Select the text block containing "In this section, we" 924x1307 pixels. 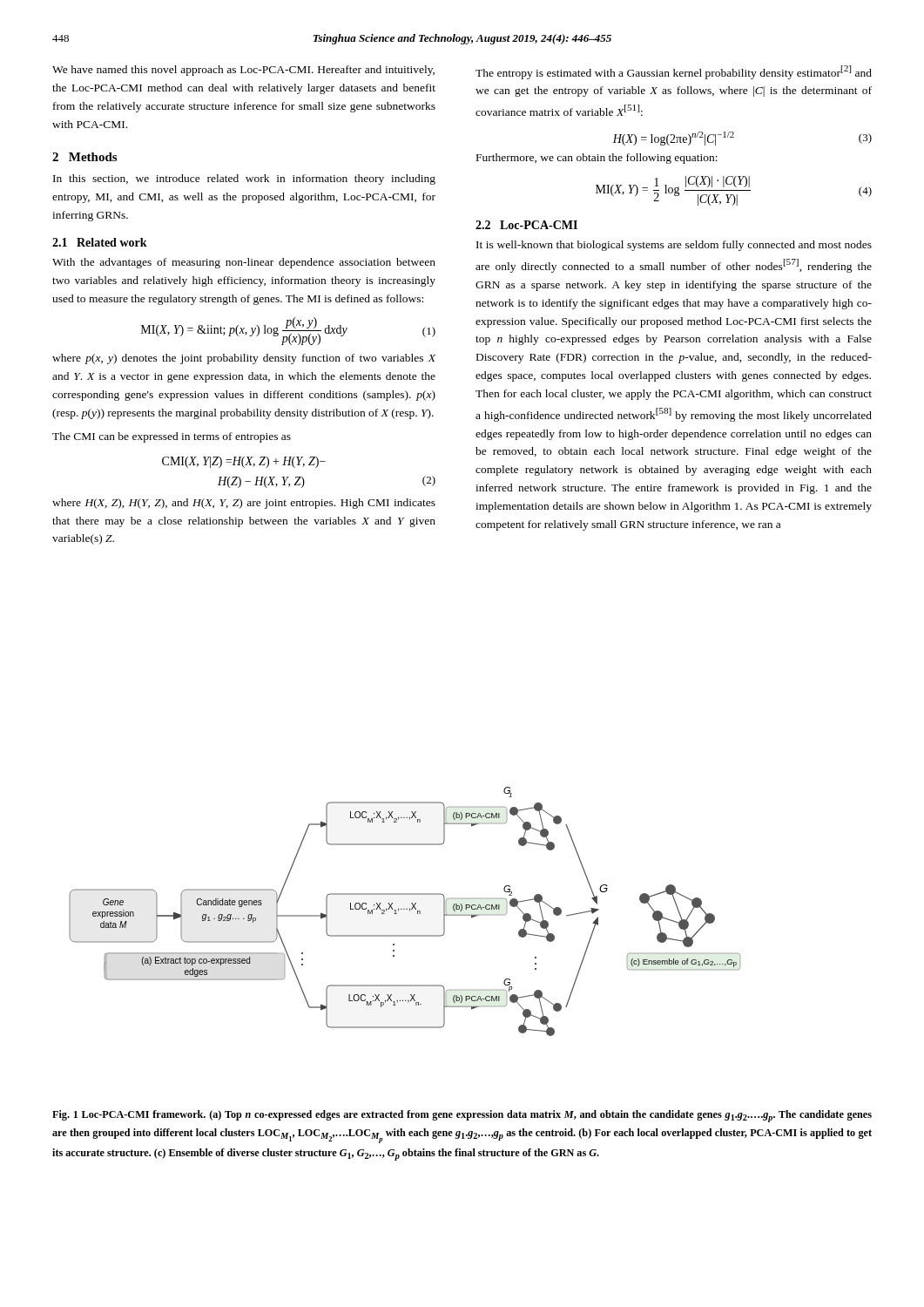coord(244,197)
